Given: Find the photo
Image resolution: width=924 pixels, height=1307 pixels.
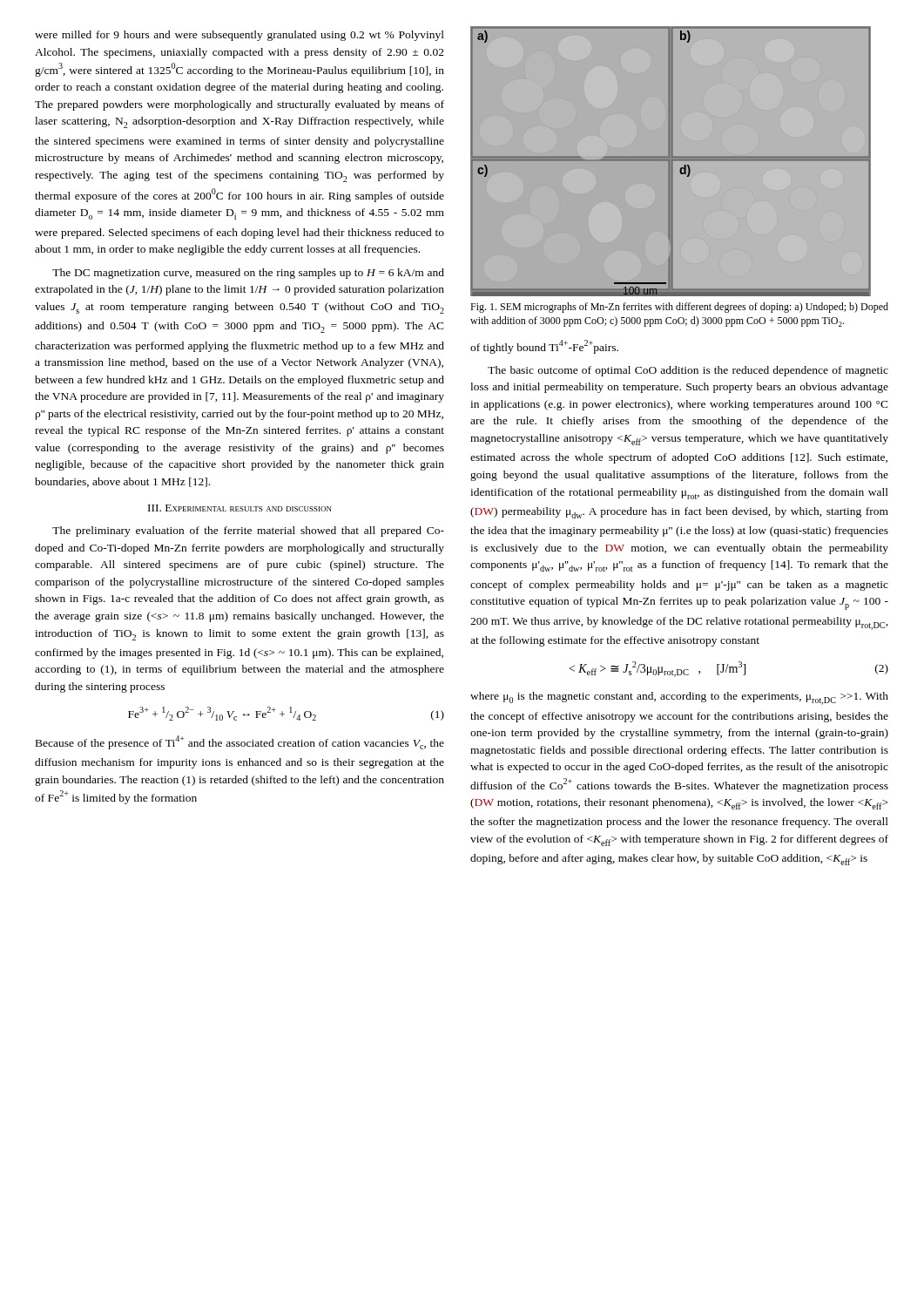Looking at the screenshot, I should 679,161.
